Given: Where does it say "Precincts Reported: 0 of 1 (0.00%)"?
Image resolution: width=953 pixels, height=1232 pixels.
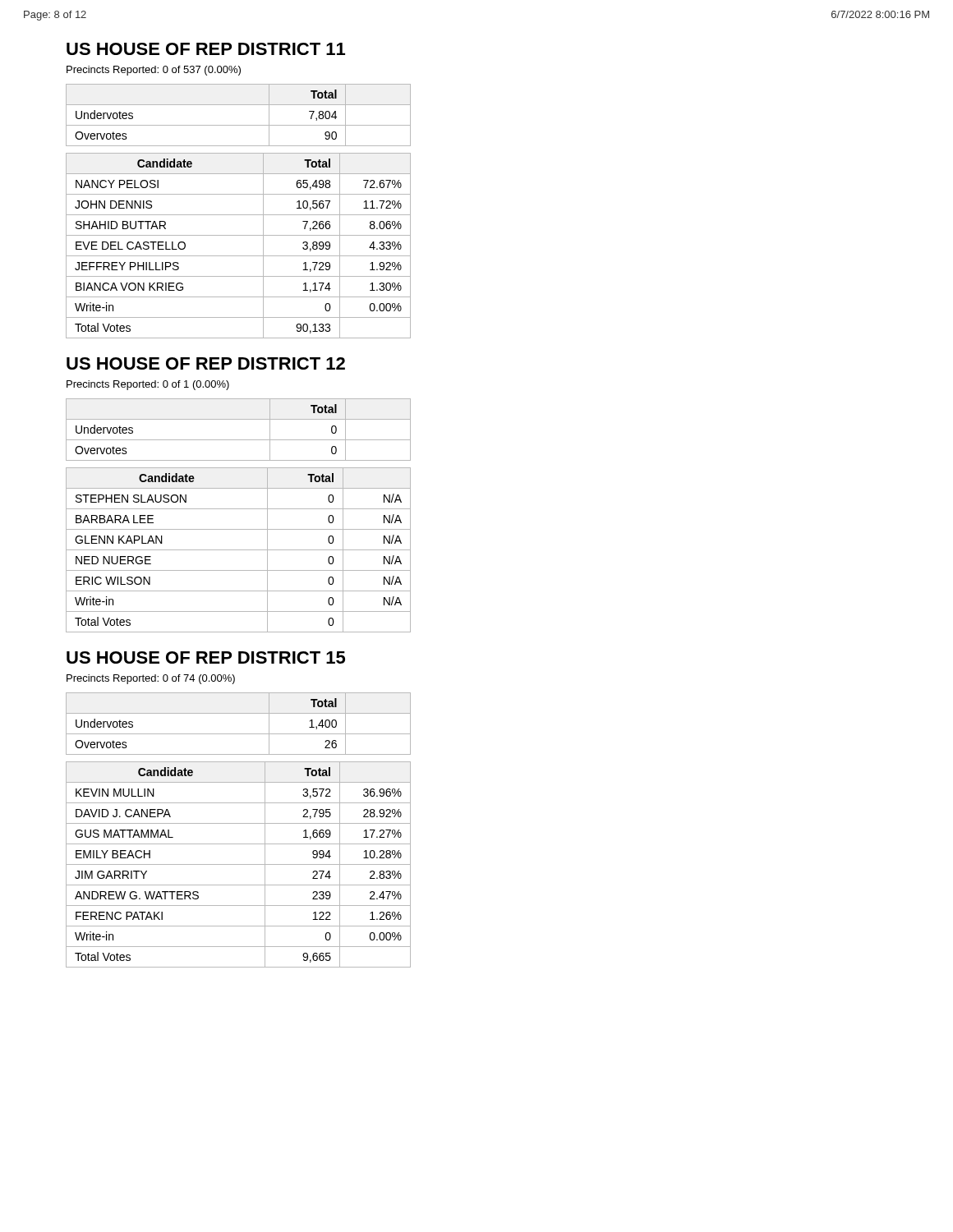Looking at the screenshot, I should click(148, 384).
